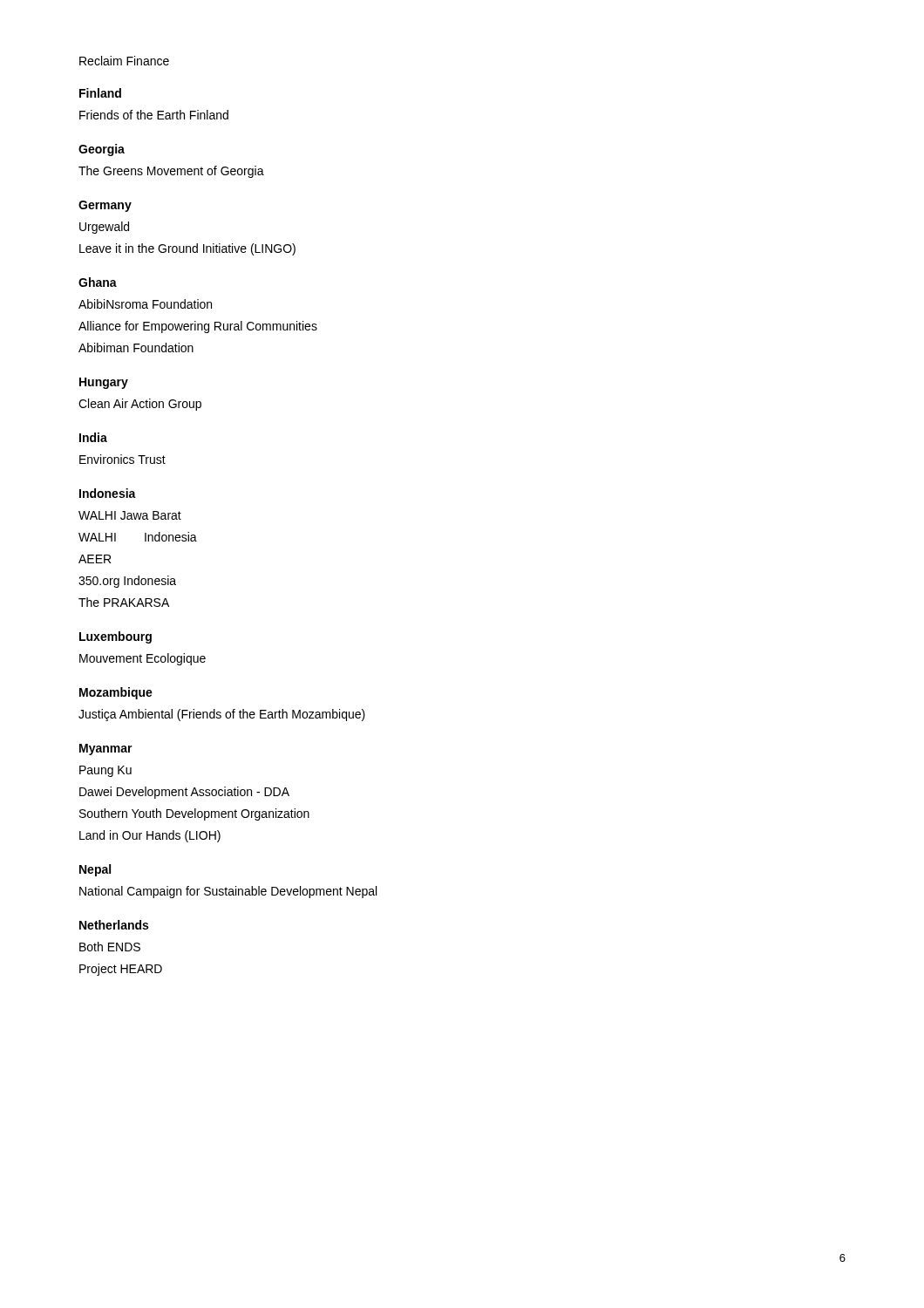Select the region starting "Reclaim Finance"
The width and height of the screenshot is (924, 1308).
coord(124,61)
